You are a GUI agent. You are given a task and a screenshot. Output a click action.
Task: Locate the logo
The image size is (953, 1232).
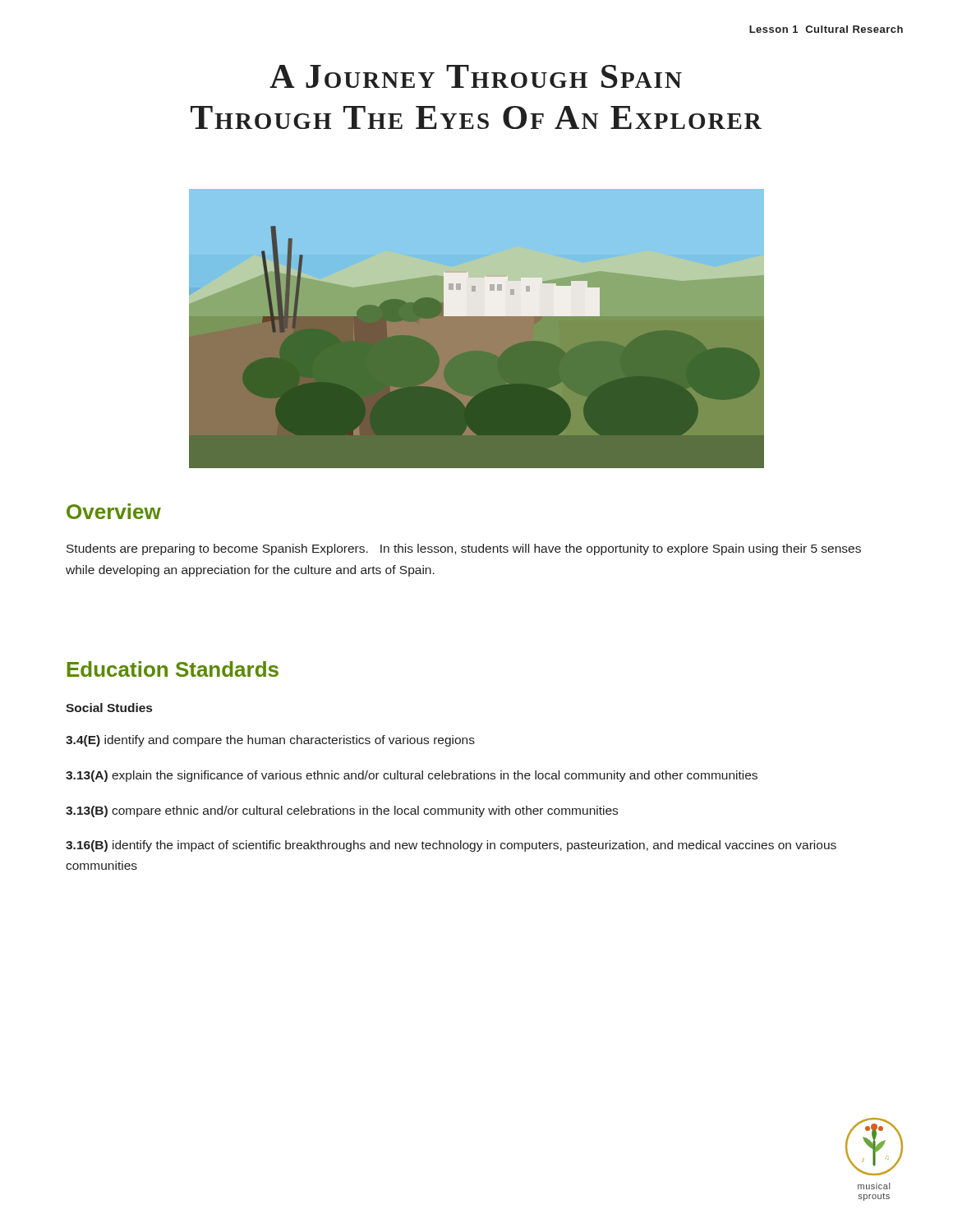point(874,1159)
